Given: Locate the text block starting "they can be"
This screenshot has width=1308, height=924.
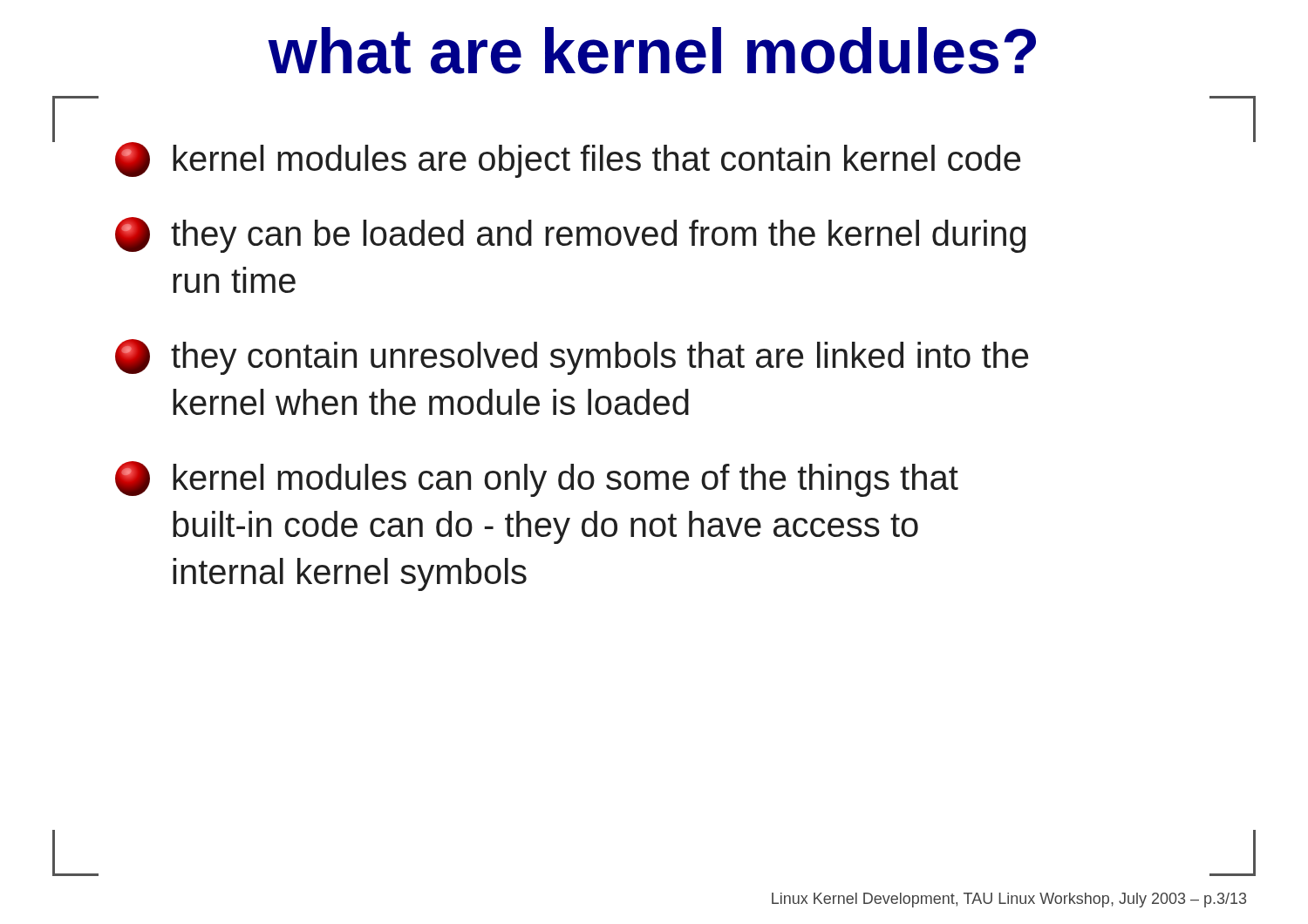Looking at the screenshot, I should 571,257.
